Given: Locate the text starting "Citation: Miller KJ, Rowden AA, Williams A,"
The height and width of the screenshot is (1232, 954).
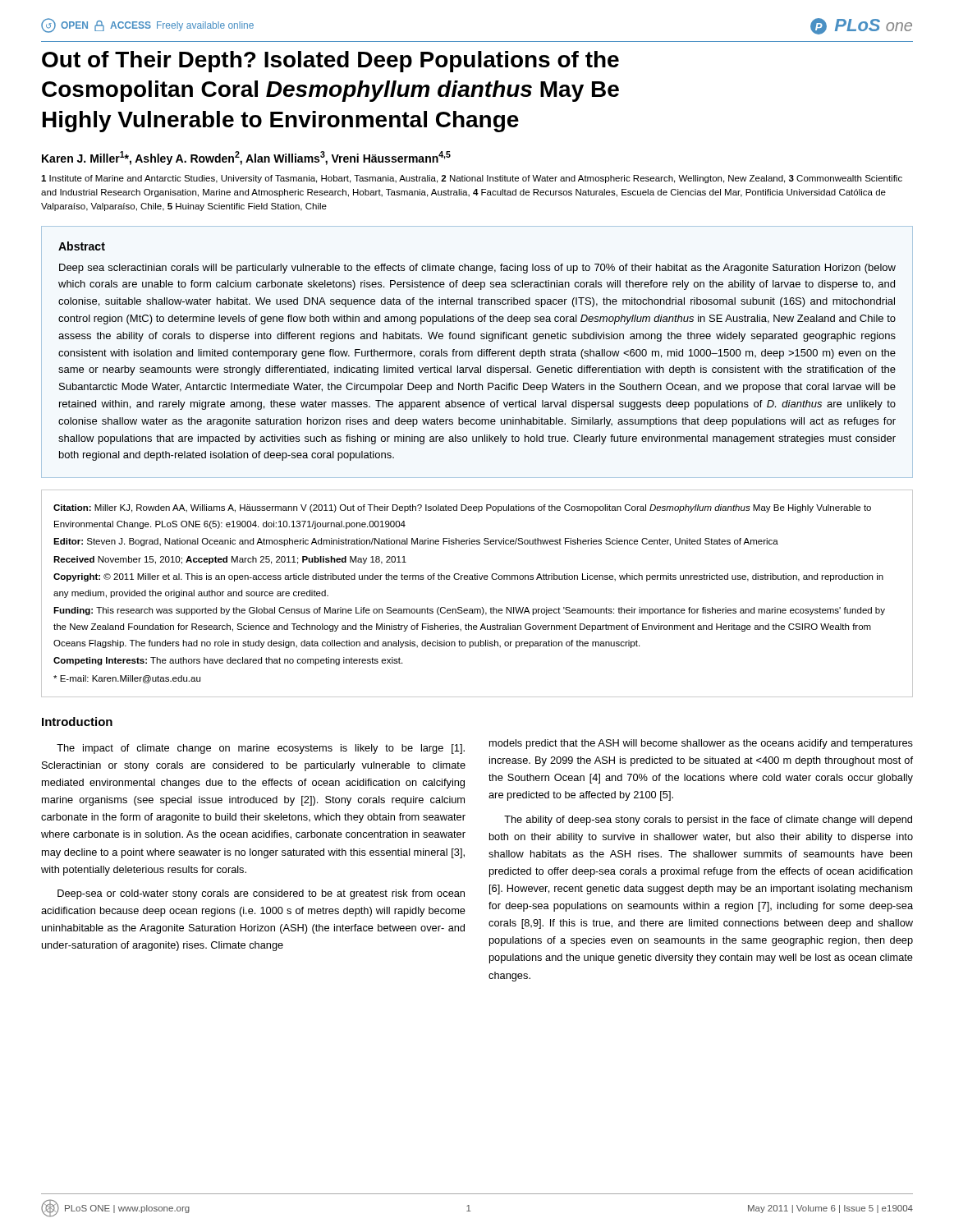Looking at the screenshot, I should (x=462, y=516).
